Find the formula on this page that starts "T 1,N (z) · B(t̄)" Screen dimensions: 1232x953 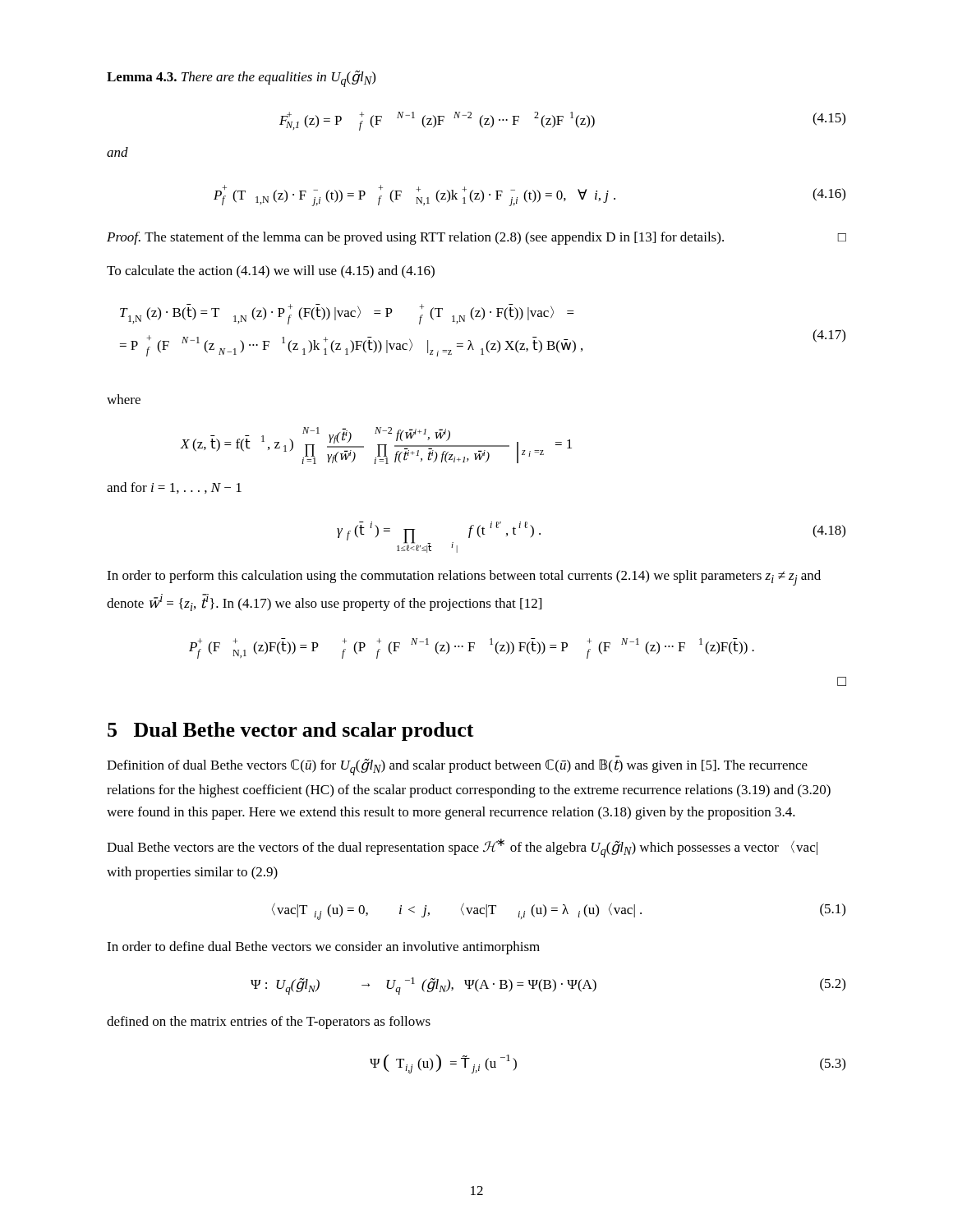(476, 335)
